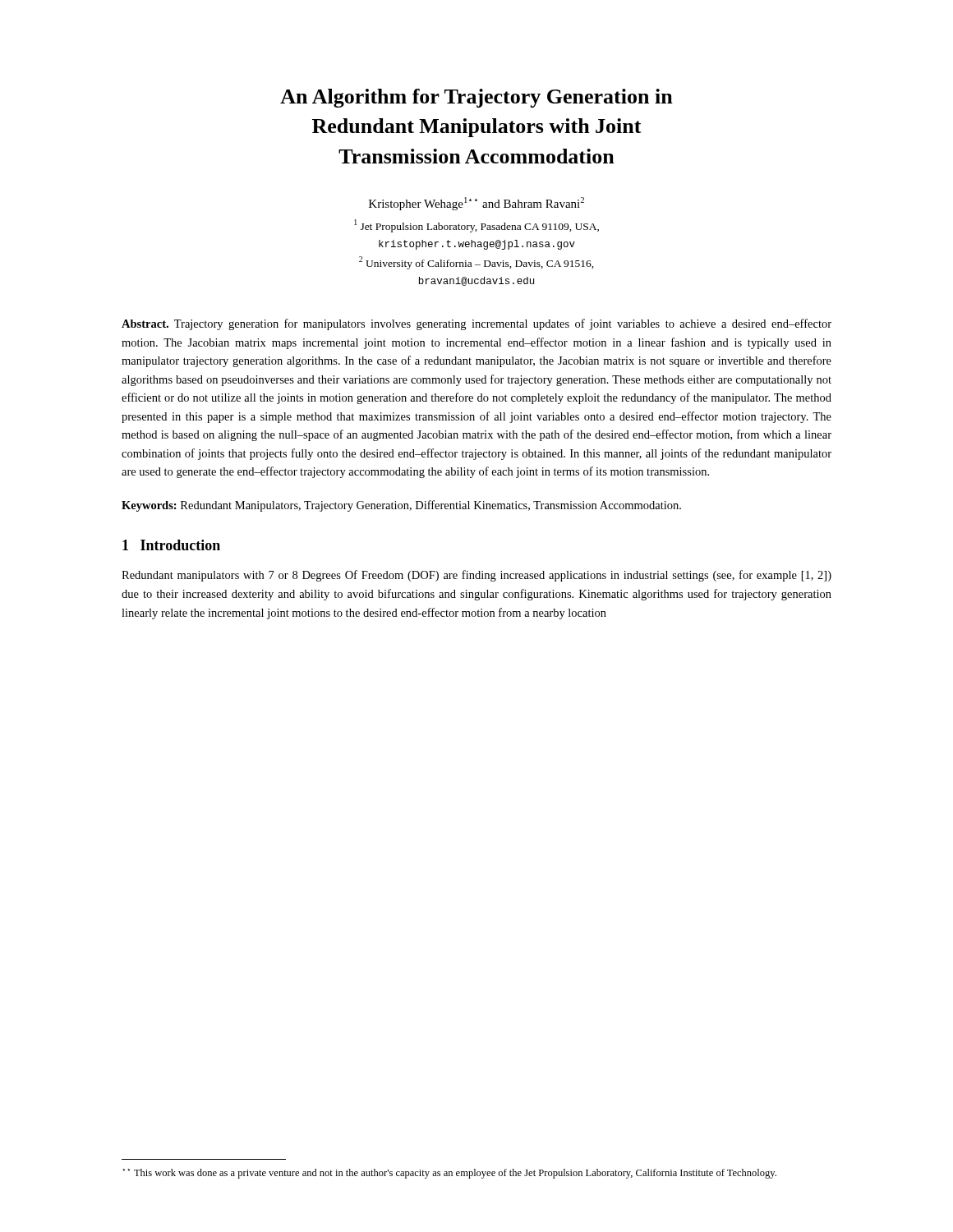Point to the title beginning "An Algorithm for Trajectory Generation inRedundant Manipulators"
This screenshot has width=953, height=1232.
[x=476, y=127]
